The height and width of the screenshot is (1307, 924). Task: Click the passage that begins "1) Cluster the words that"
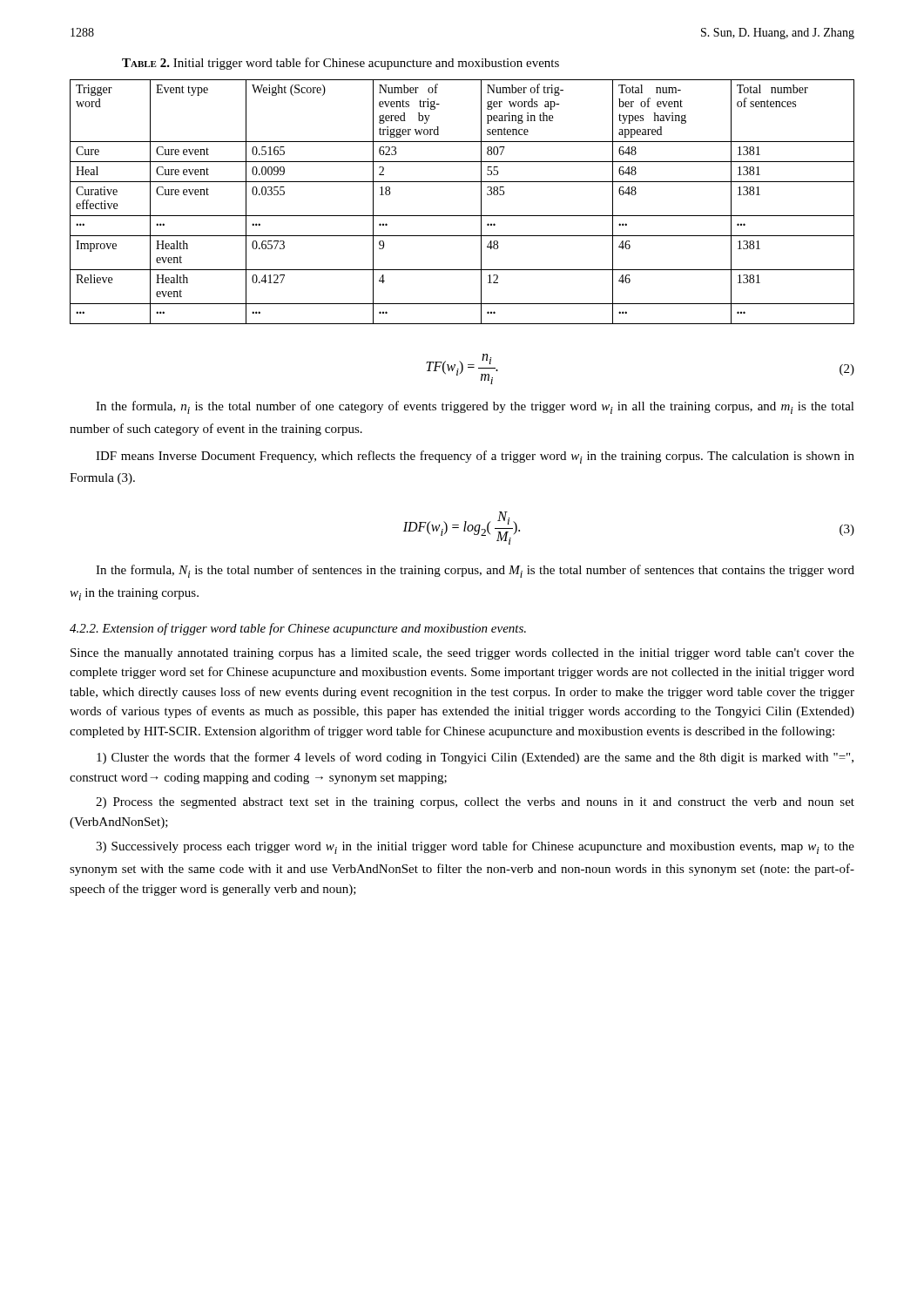coord(462,767)
